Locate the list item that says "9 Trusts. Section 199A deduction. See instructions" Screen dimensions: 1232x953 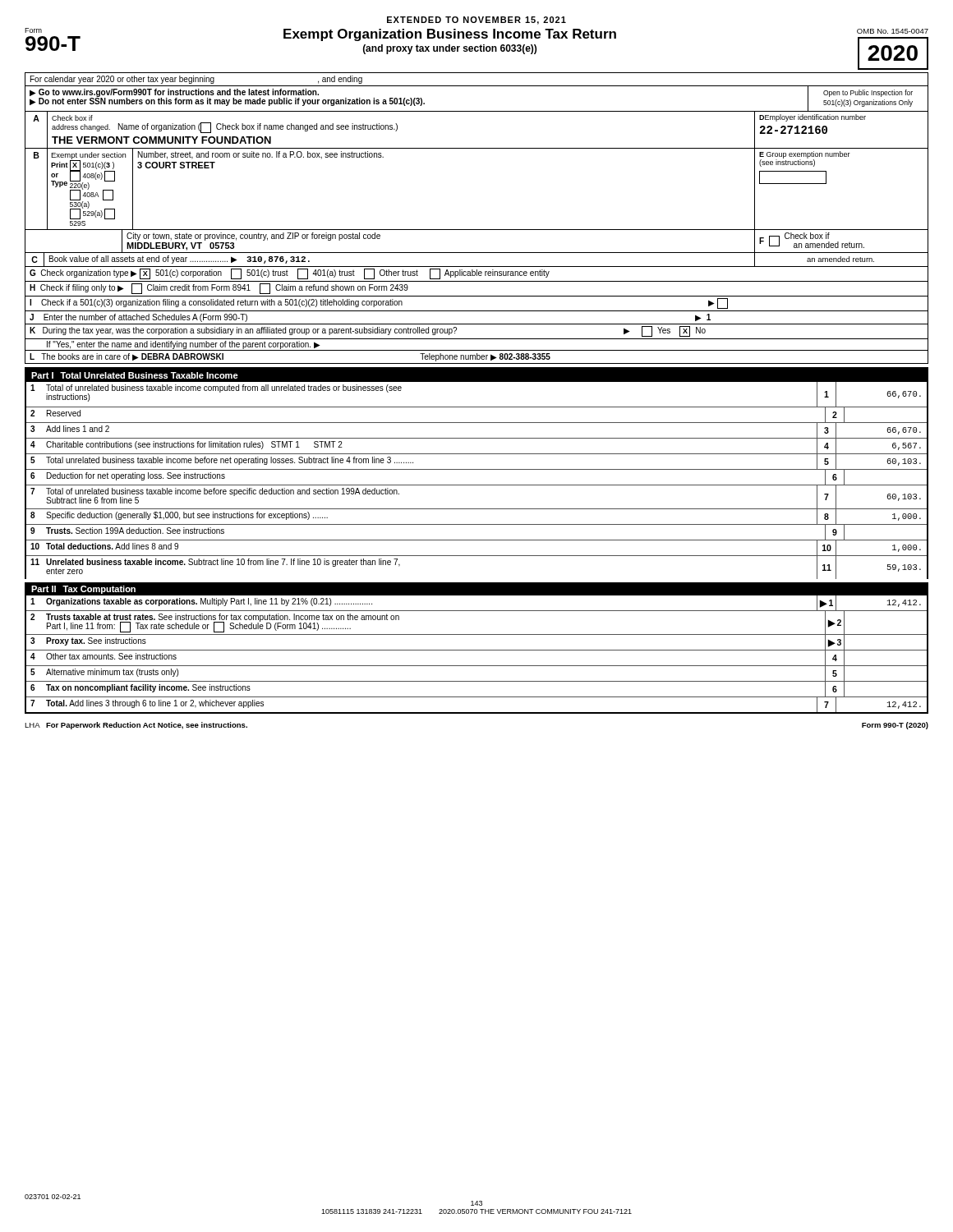pos(128,531)
